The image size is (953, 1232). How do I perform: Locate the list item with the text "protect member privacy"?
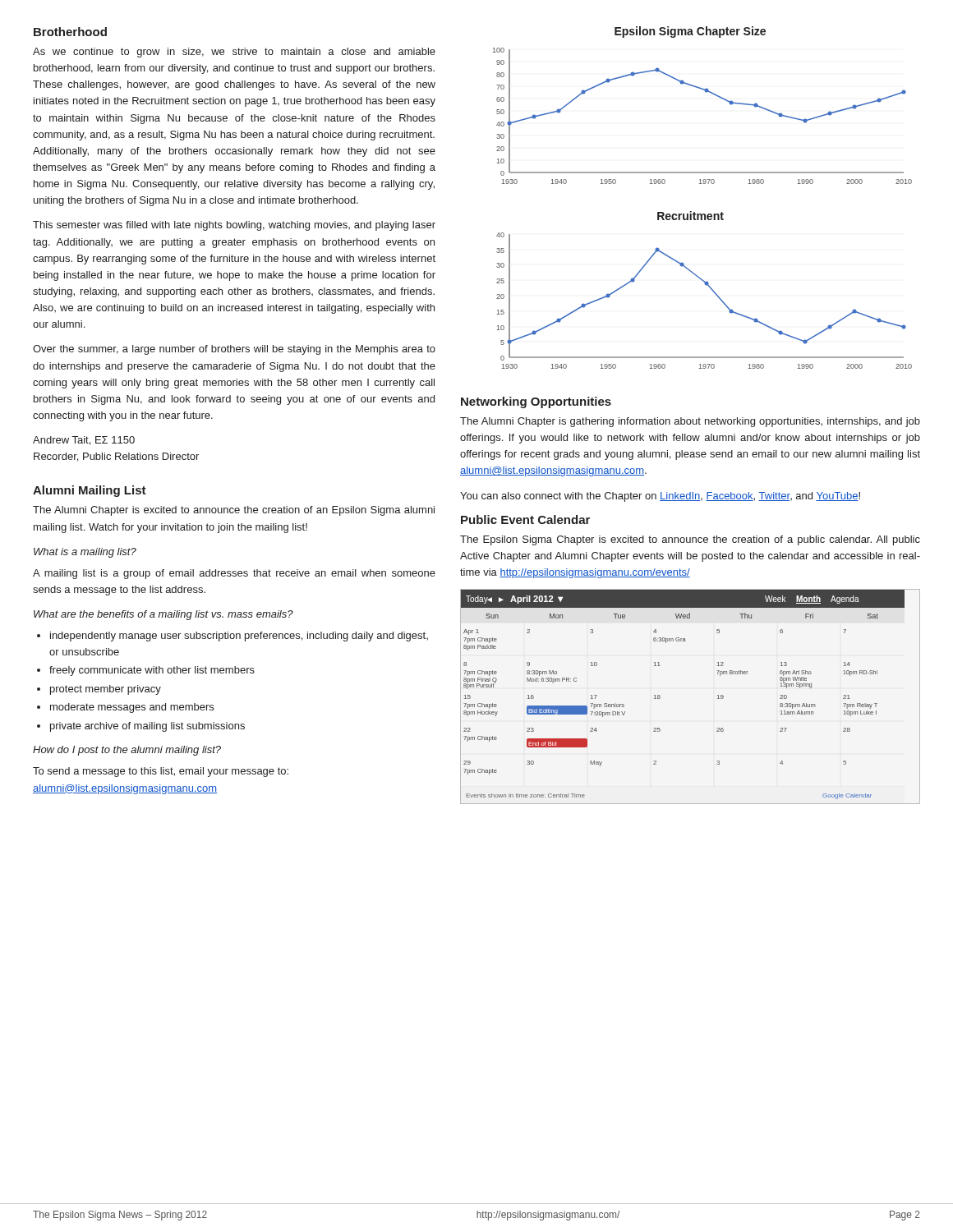(105, 688)
